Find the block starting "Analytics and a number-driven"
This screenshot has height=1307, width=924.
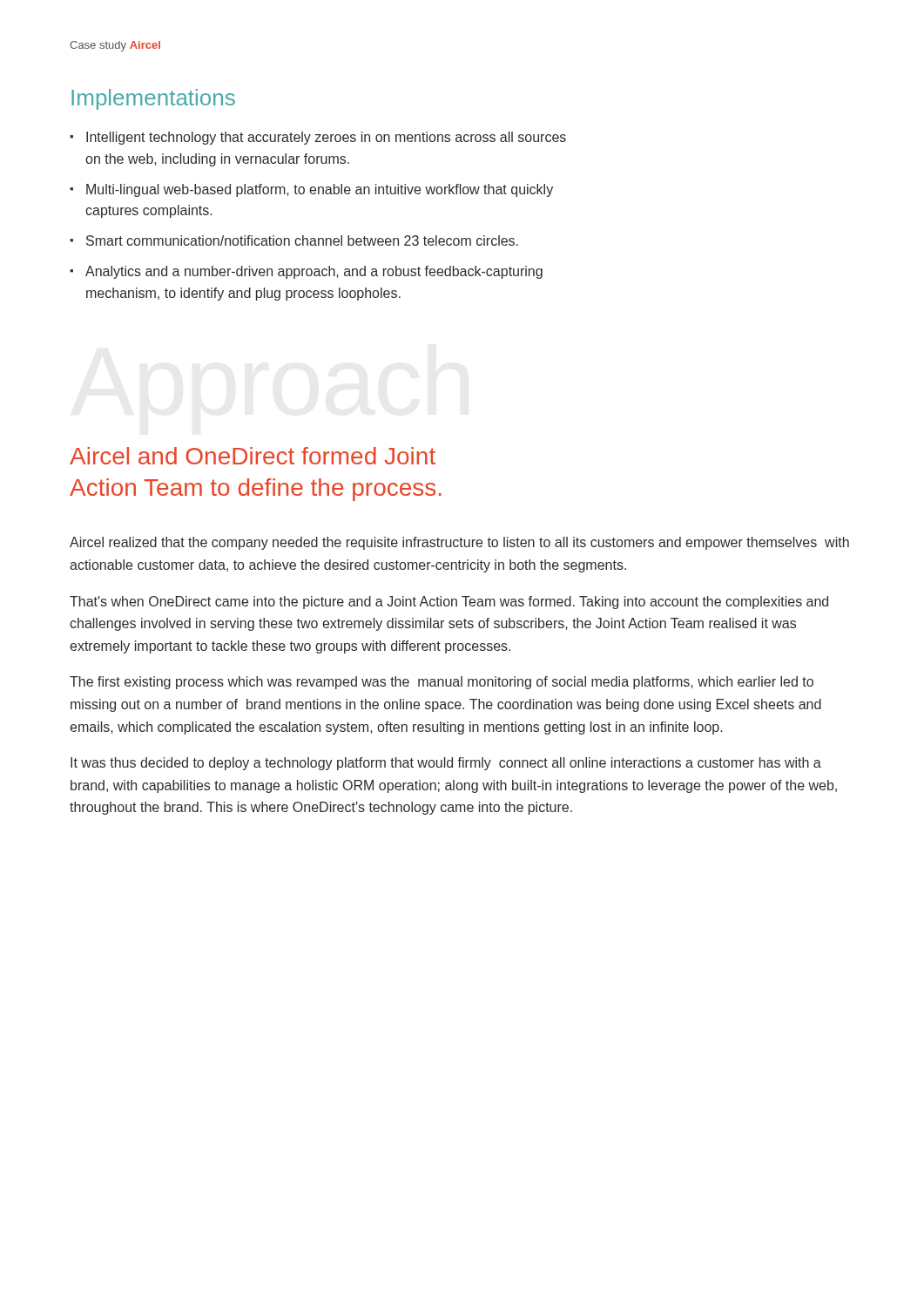pyautogui.click(x=314, y=282)
